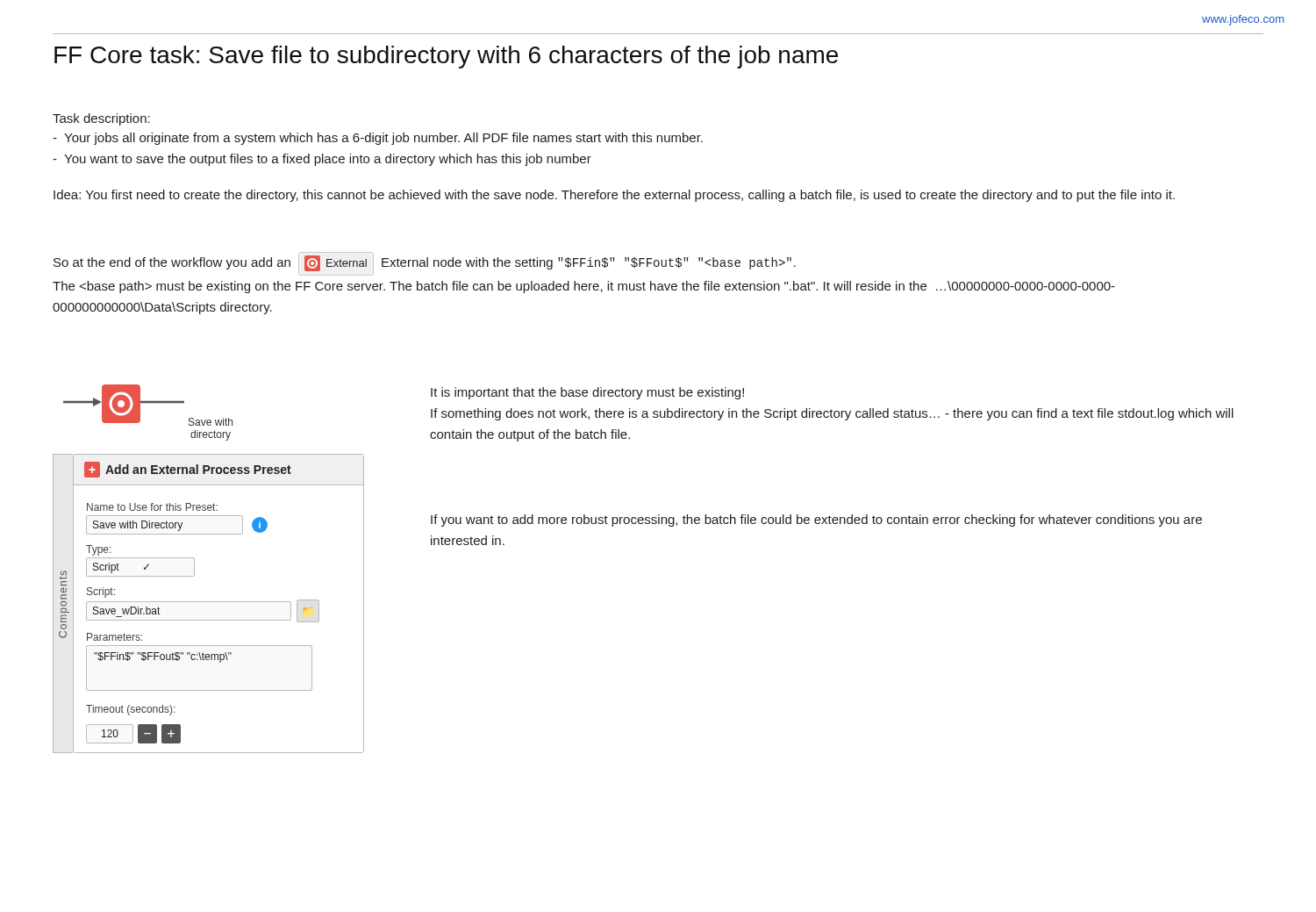Image resolution: width=1316 pixels, height=912 pixels.
Task: Find the passage starting "FF Core task: Save file"
Action: [x=658, y=55]
